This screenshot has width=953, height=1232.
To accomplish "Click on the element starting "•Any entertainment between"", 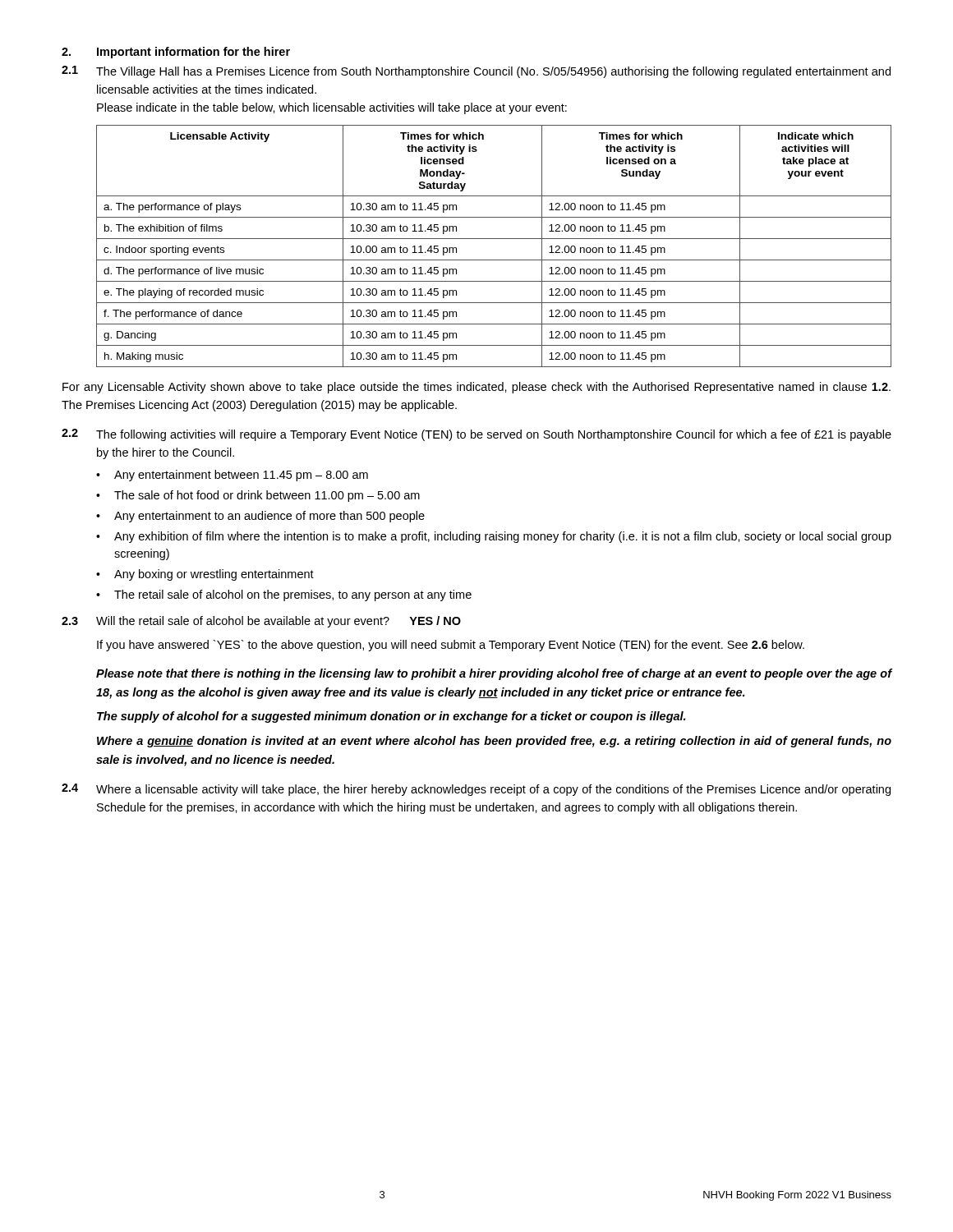I will (x=232, y=476).
